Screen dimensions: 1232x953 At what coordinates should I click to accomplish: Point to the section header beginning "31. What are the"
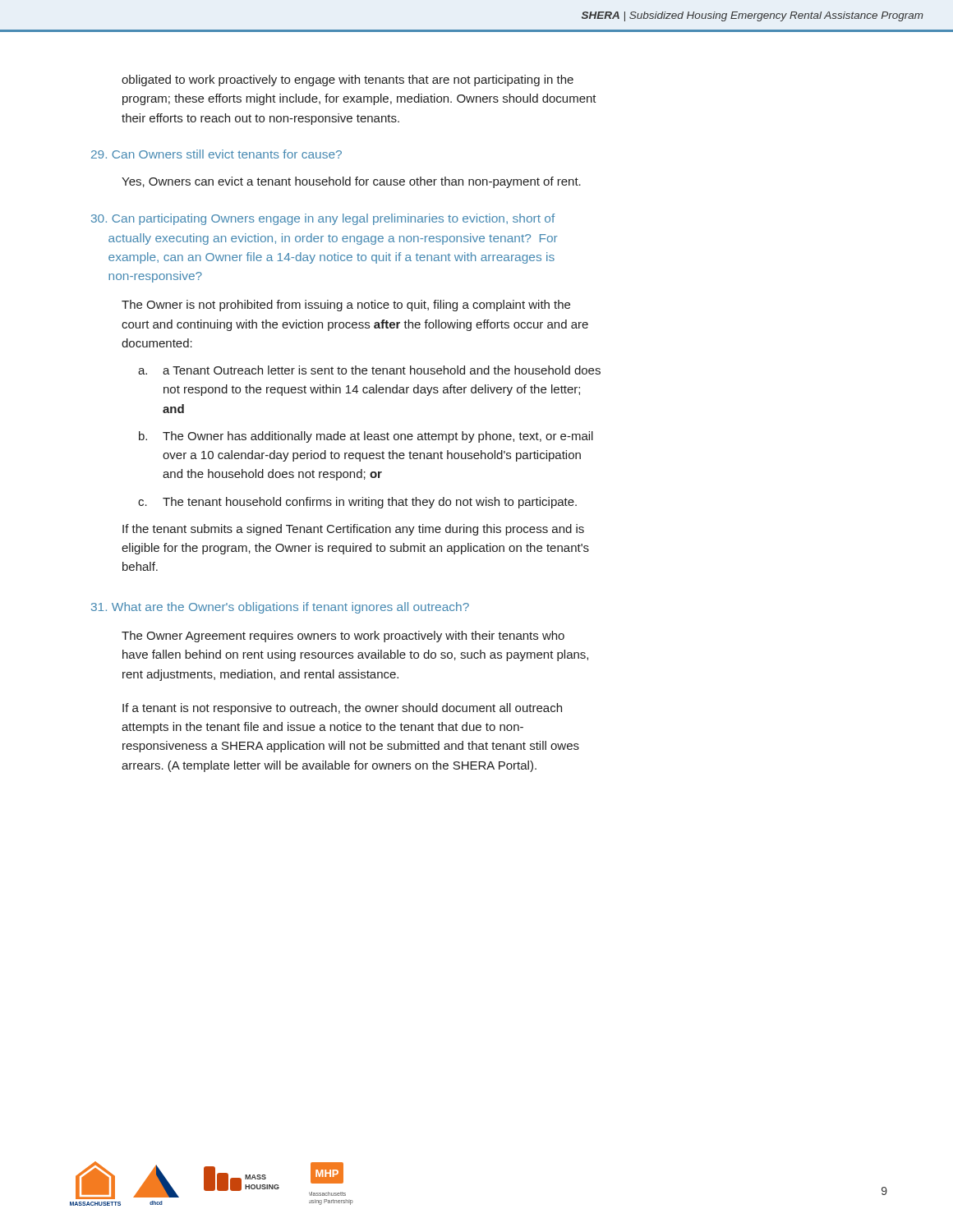point(280,606)
